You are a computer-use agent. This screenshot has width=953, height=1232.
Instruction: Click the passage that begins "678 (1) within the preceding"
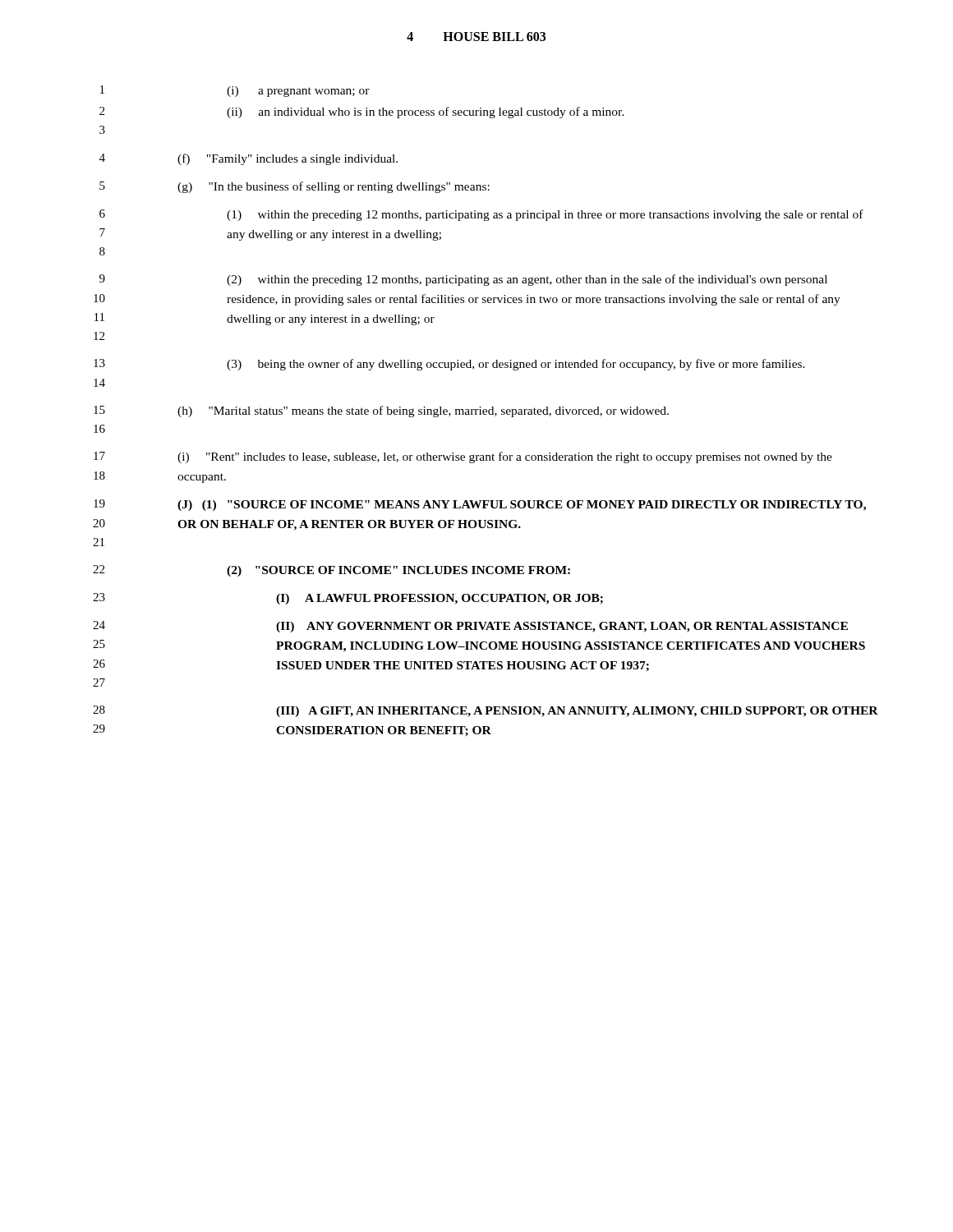coord(481,215)
